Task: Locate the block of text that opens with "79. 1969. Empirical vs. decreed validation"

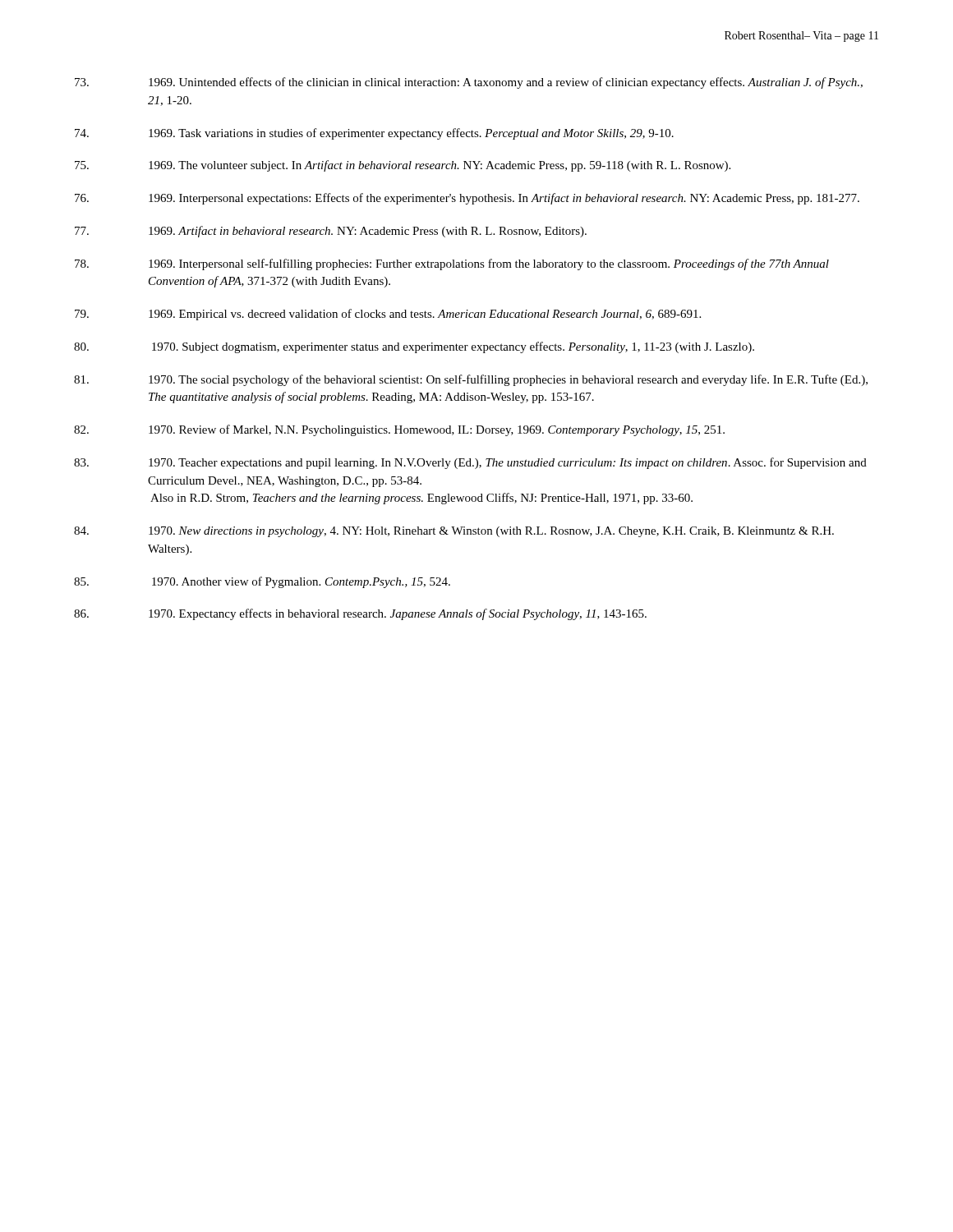Action: (x=476, y=314)
